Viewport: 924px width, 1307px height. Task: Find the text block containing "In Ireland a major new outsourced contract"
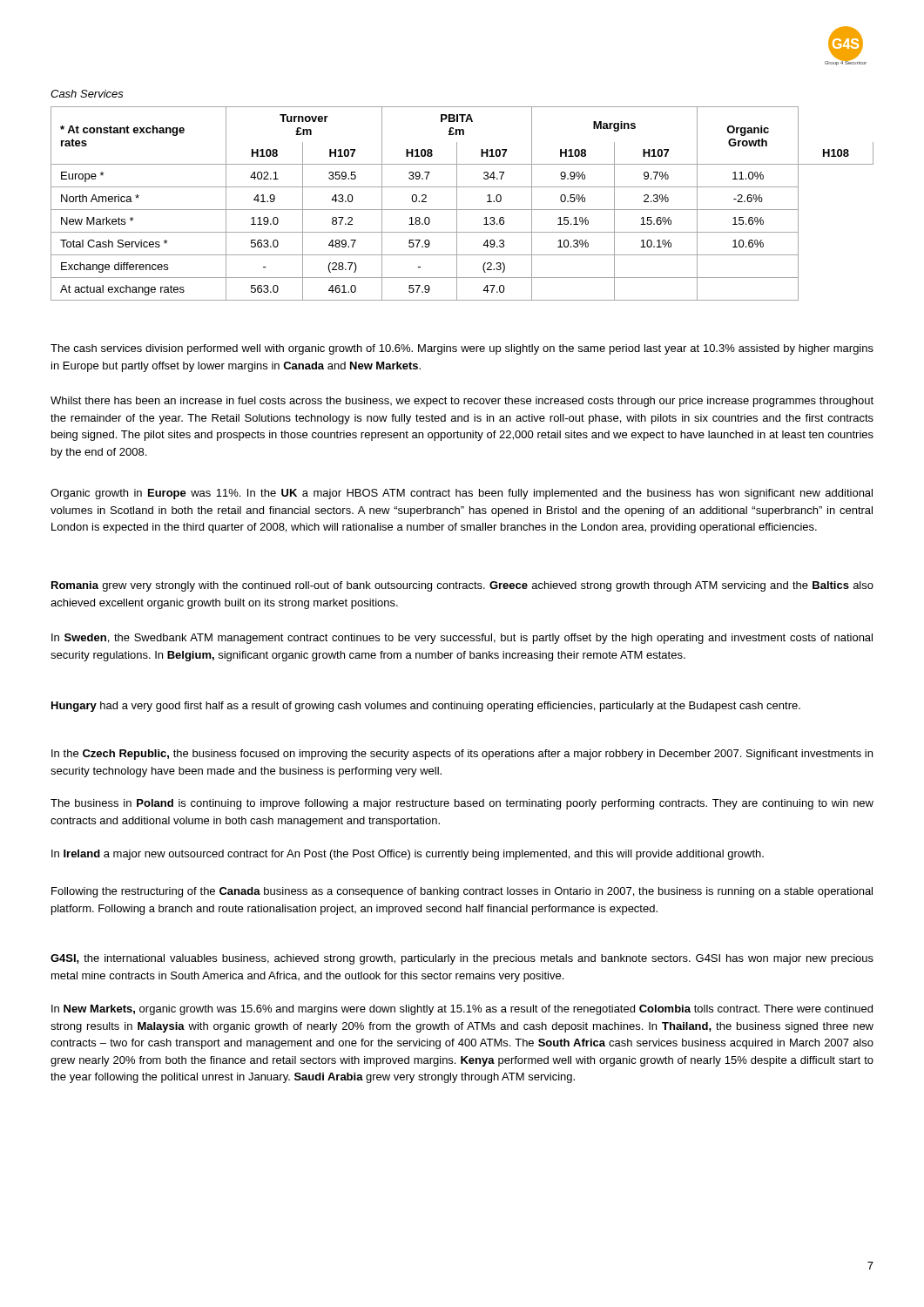(x=408, y=853)
